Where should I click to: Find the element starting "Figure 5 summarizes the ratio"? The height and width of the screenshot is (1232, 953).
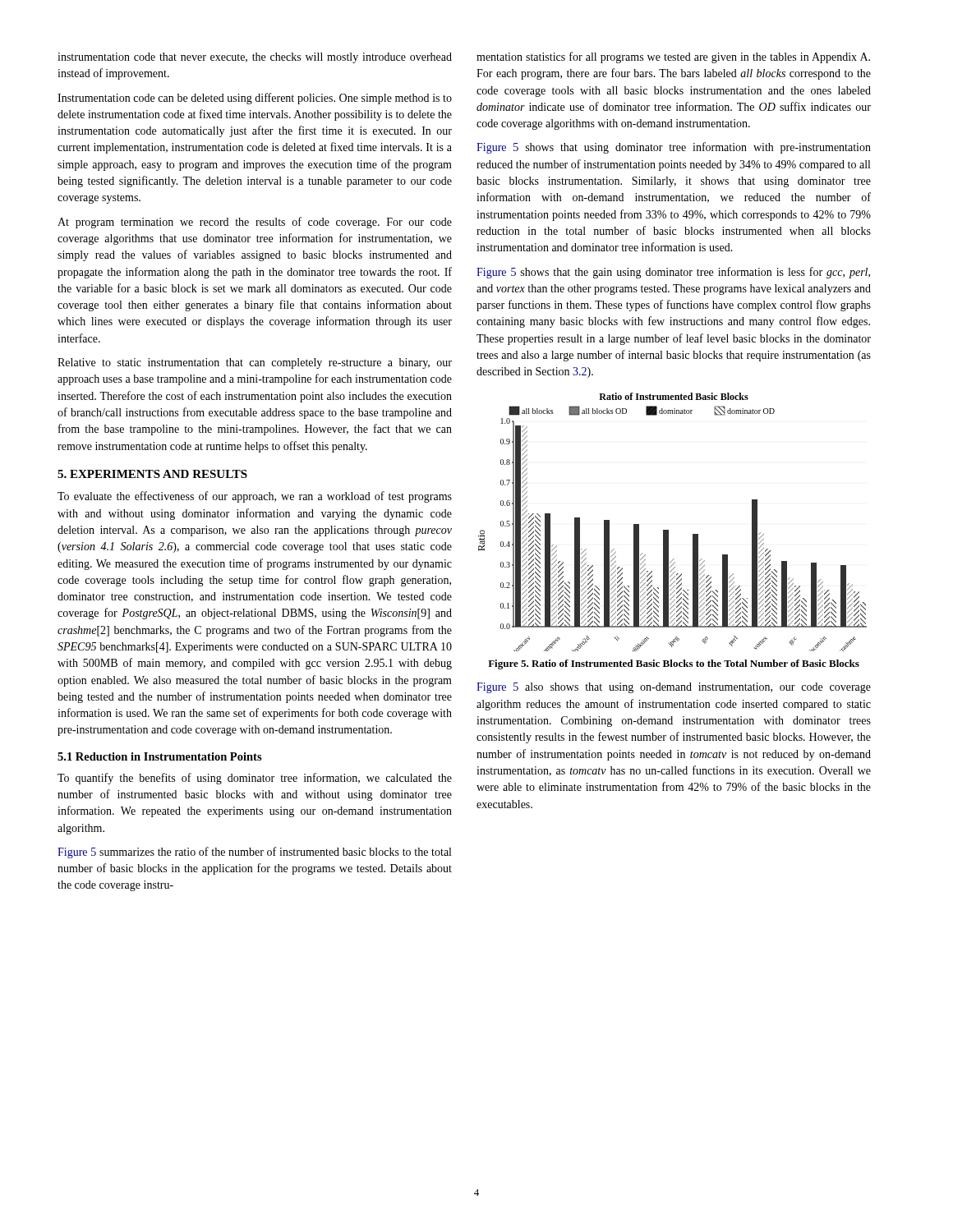255,869
